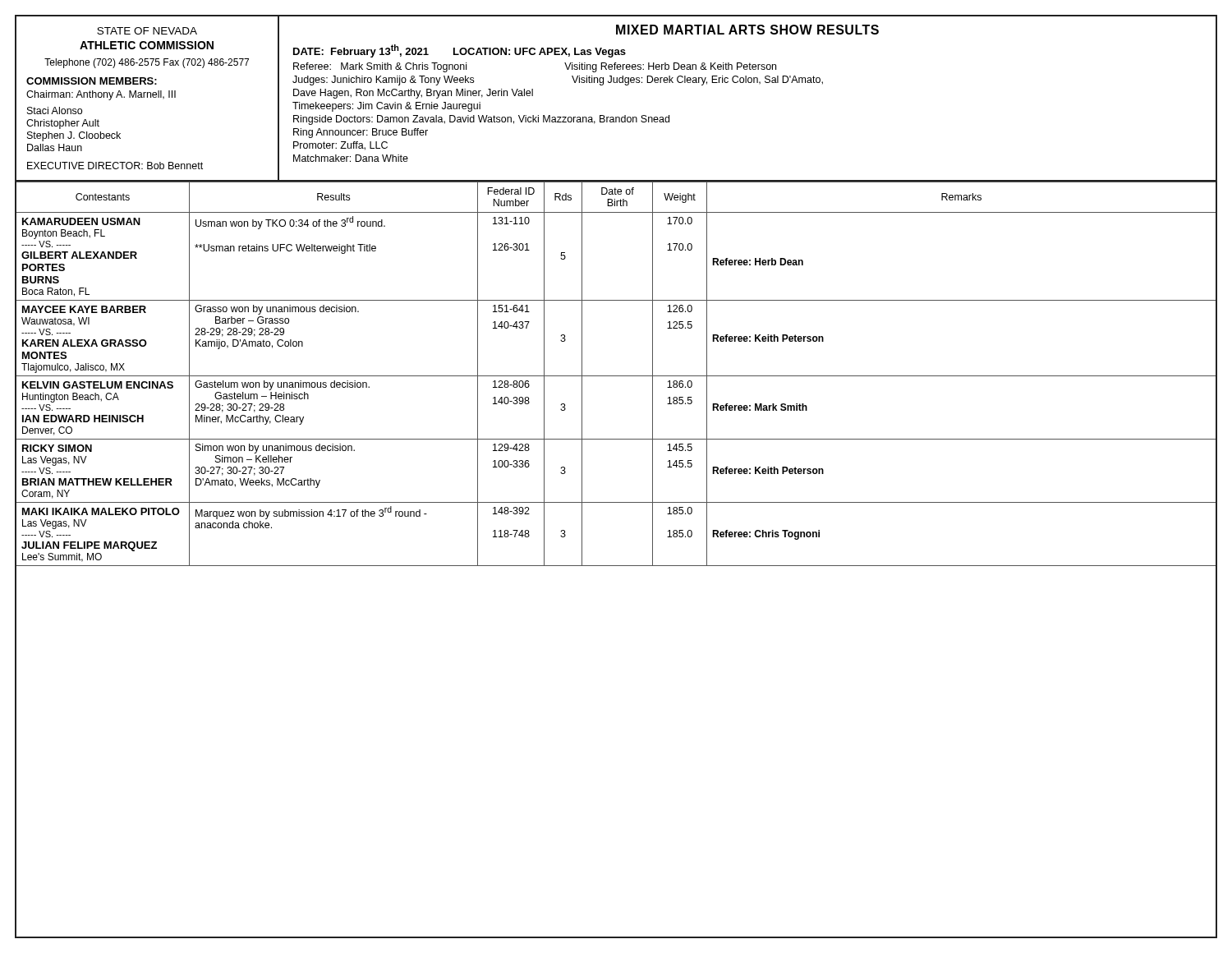This screenshot has height=953, width=1232.
Task: Locate the title that opens with "MIXED MARTIAL ARTS"
Action: pyautogui.click(x=747, y=30)
